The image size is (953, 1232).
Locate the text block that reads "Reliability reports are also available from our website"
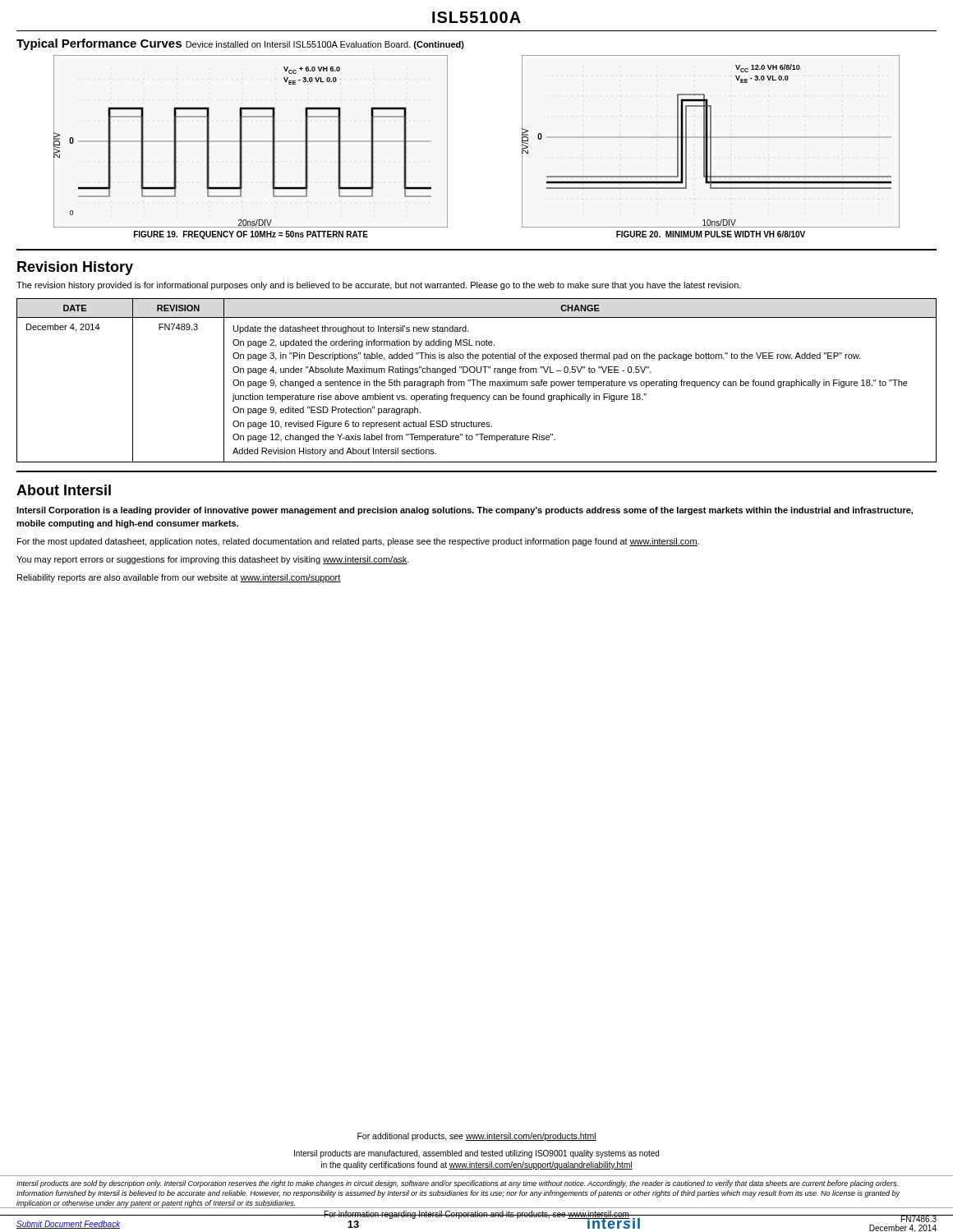click(178, 578)
